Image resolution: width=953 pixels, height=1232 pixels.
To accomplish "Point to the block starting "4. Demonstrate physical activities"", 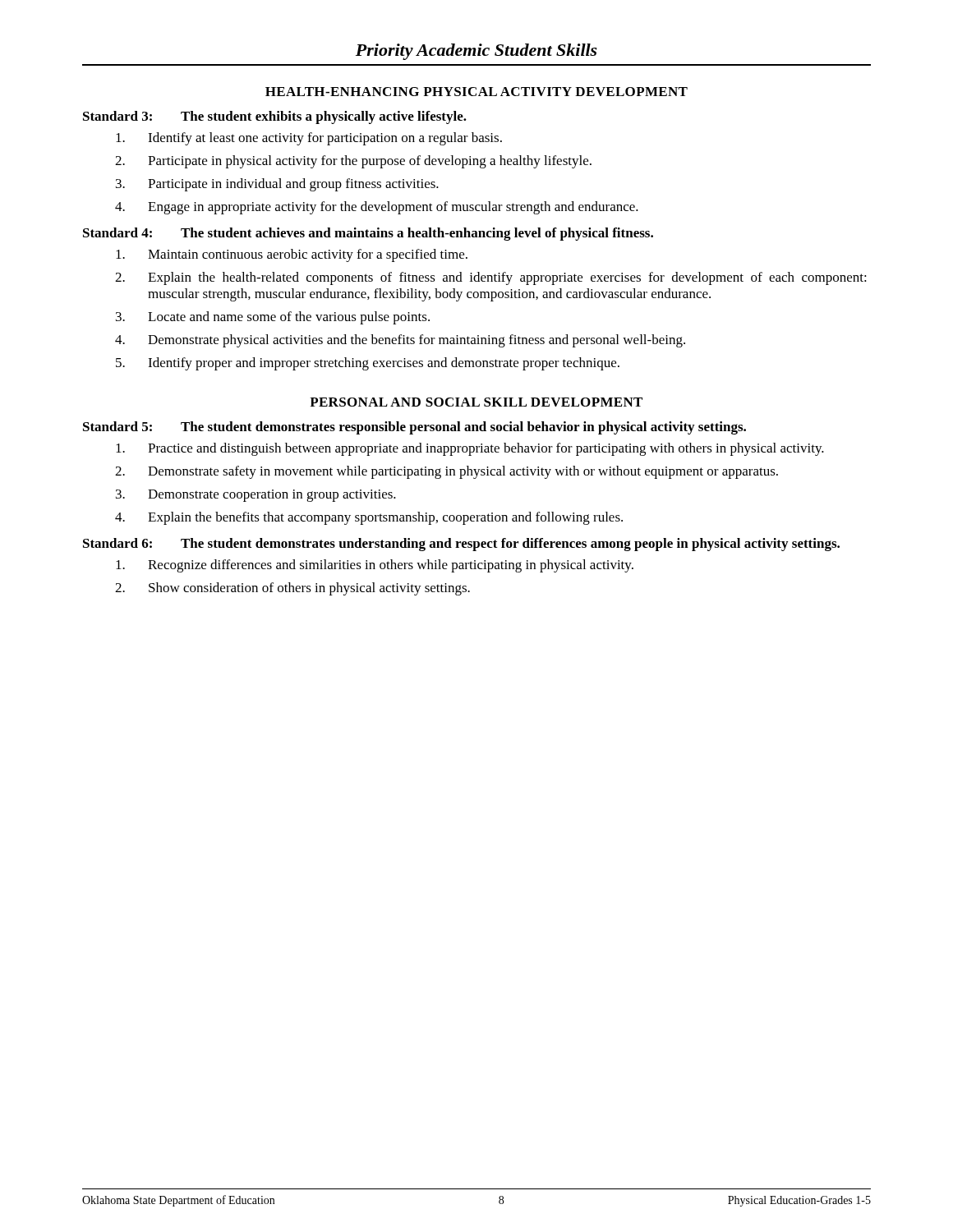I will click(493, 340).
